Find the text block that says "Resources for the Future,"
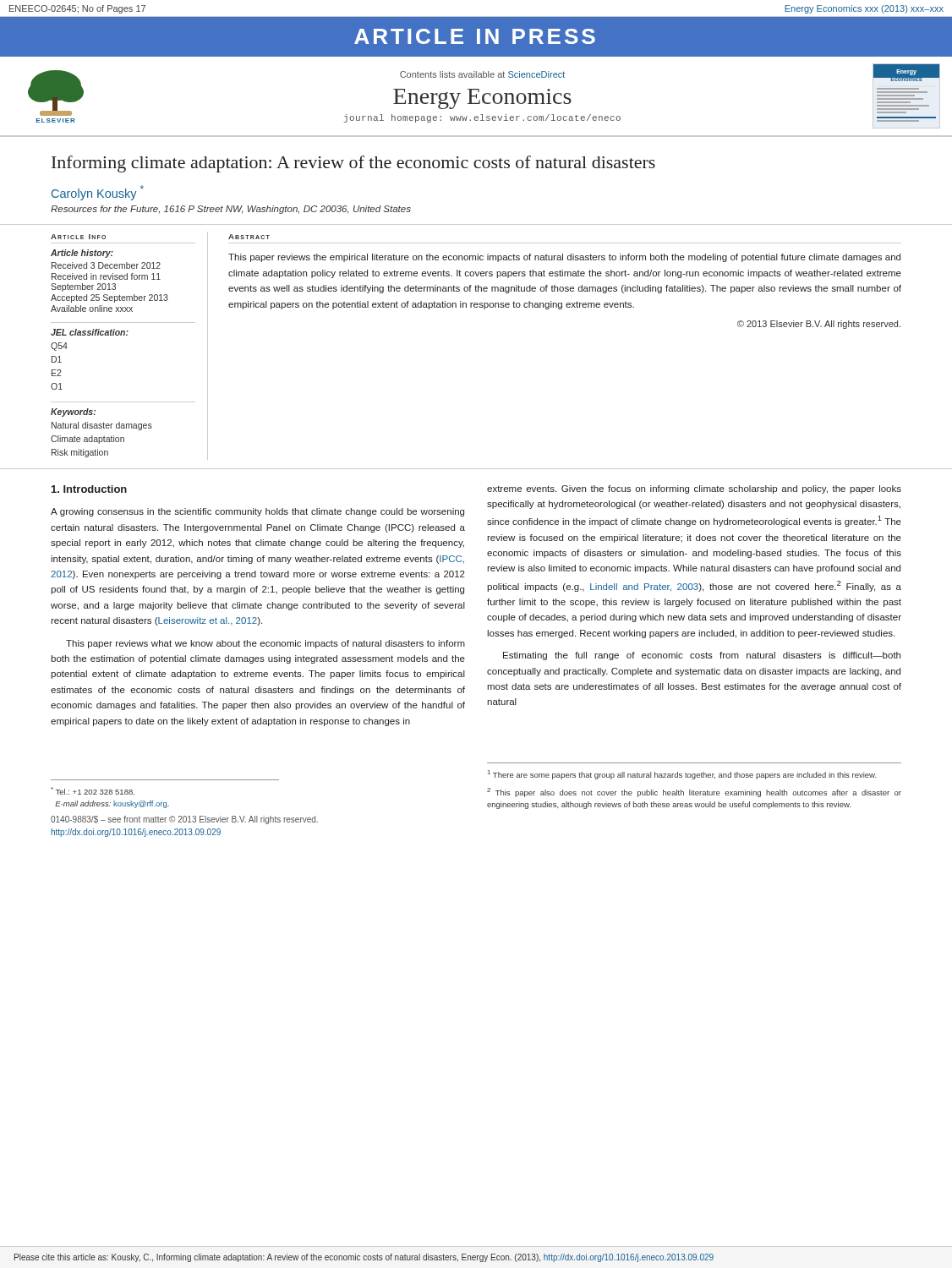952x1268 pixels. pos(231,209)
